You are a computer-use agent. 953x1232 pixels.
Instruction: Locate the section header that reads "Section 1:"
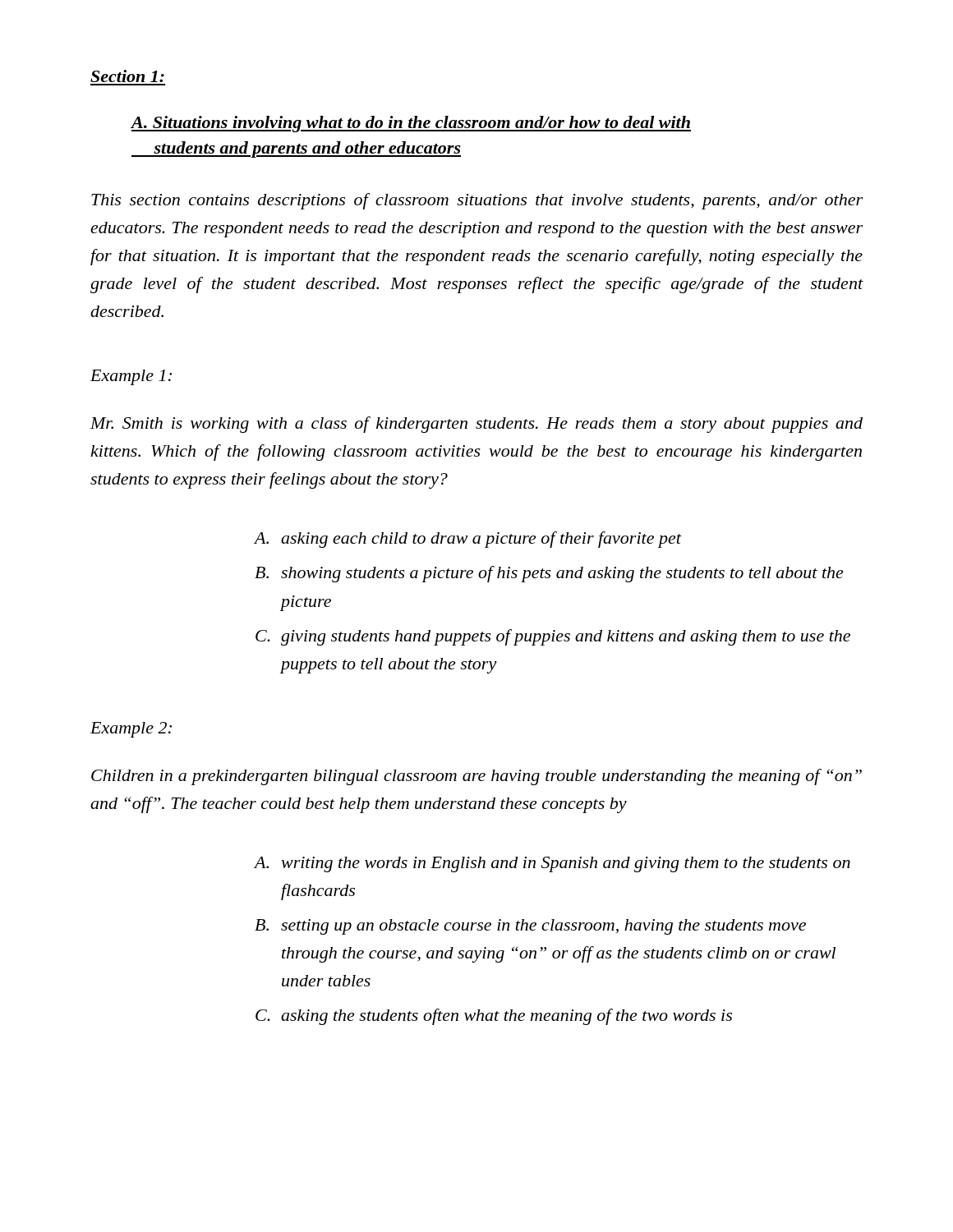point(128,76)
